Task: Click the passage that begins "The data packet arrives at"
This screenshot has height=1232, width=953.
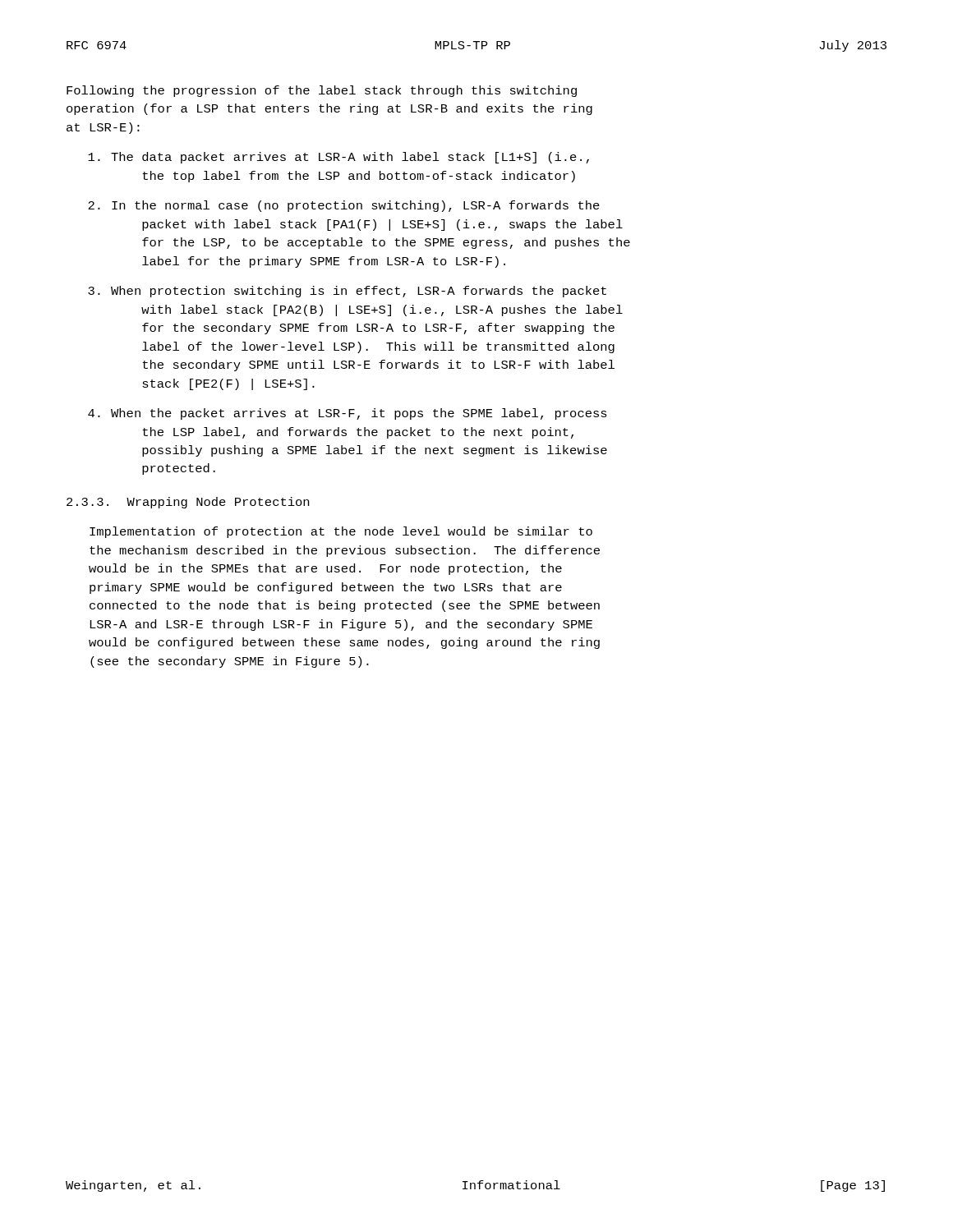Action: [476, 167]
